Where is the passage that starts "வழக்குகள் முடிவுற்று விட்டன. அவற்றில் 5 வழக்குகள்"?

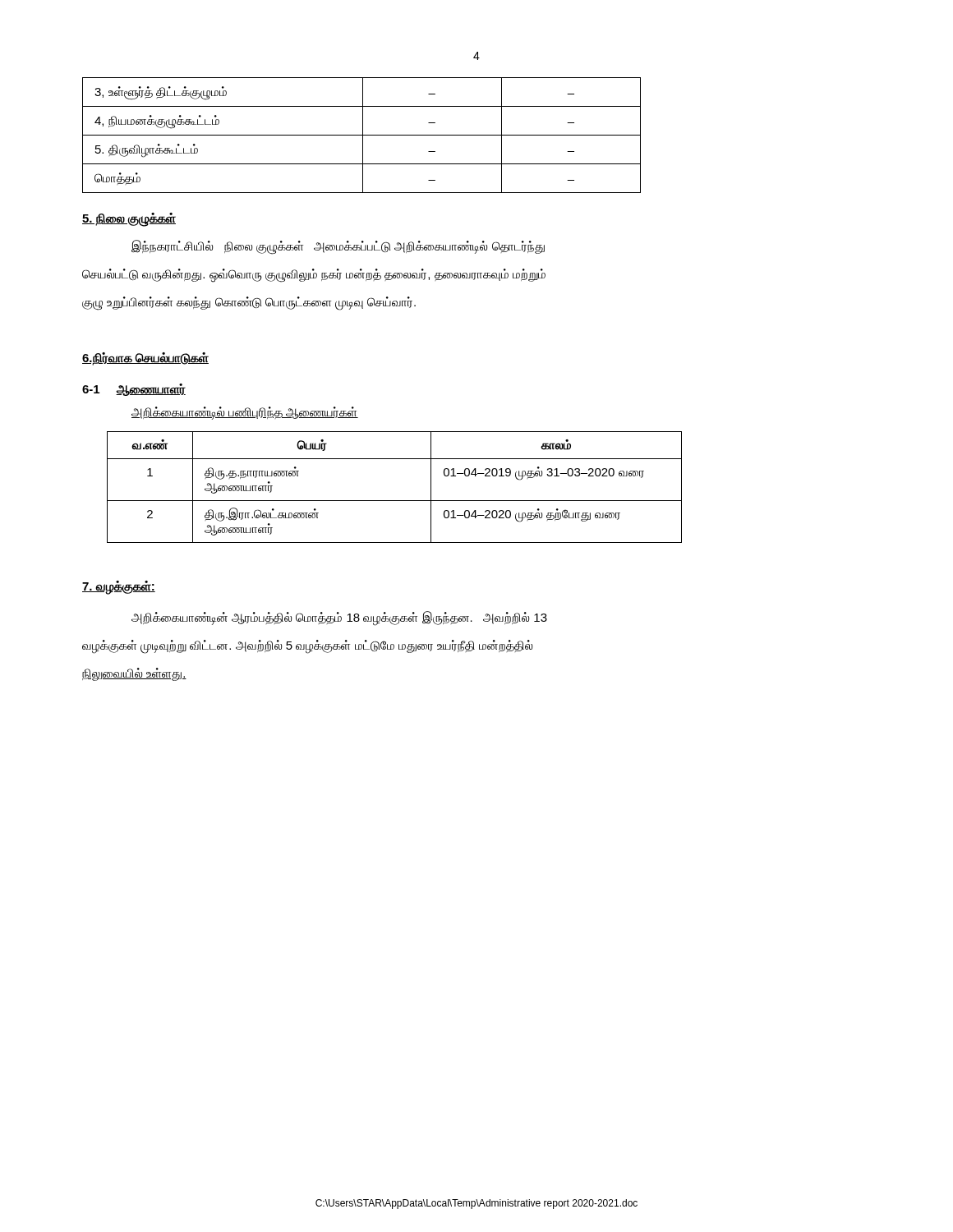coord(308,645)
